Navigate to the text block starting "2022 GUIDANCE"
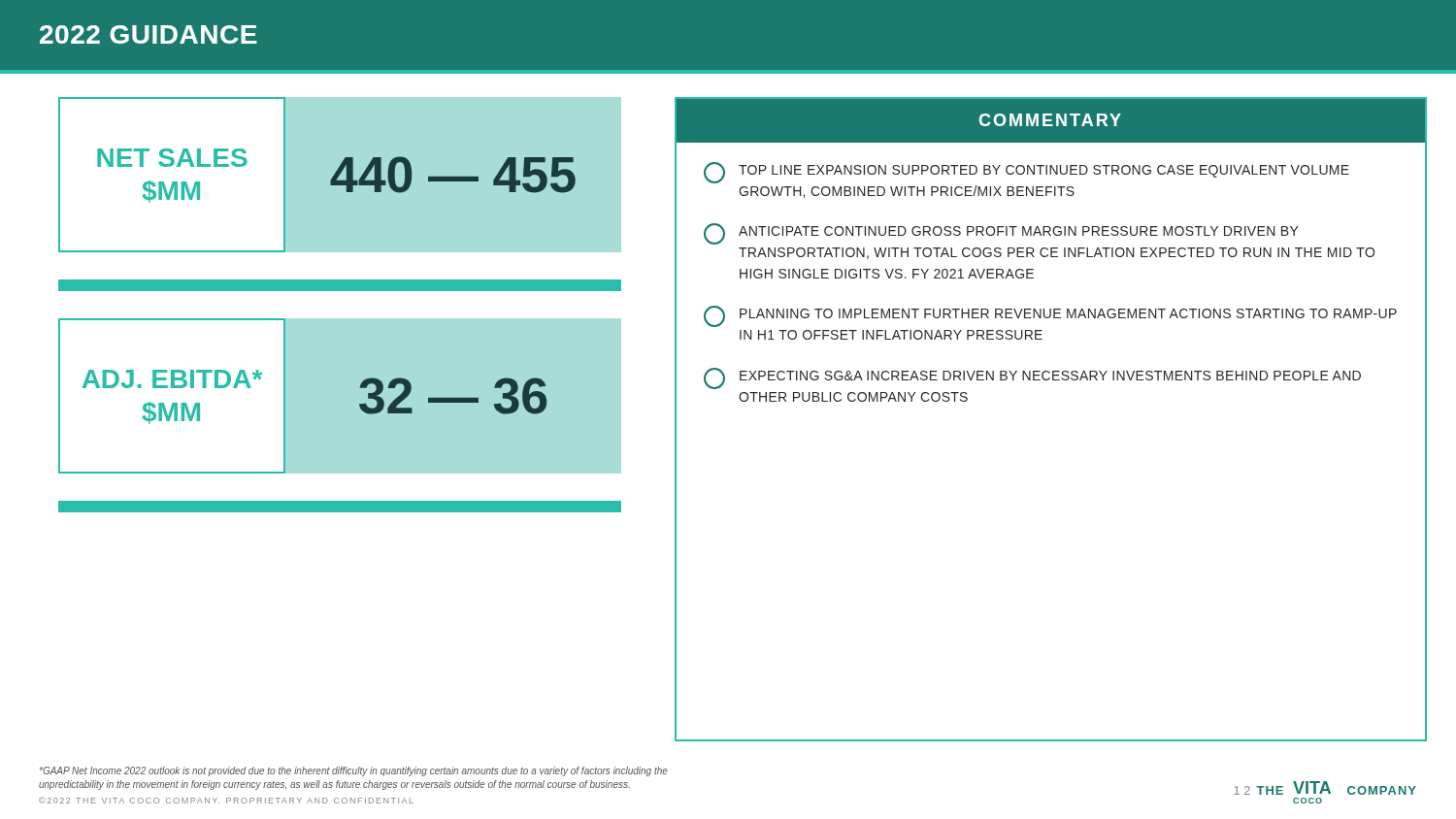 point(149,35)
